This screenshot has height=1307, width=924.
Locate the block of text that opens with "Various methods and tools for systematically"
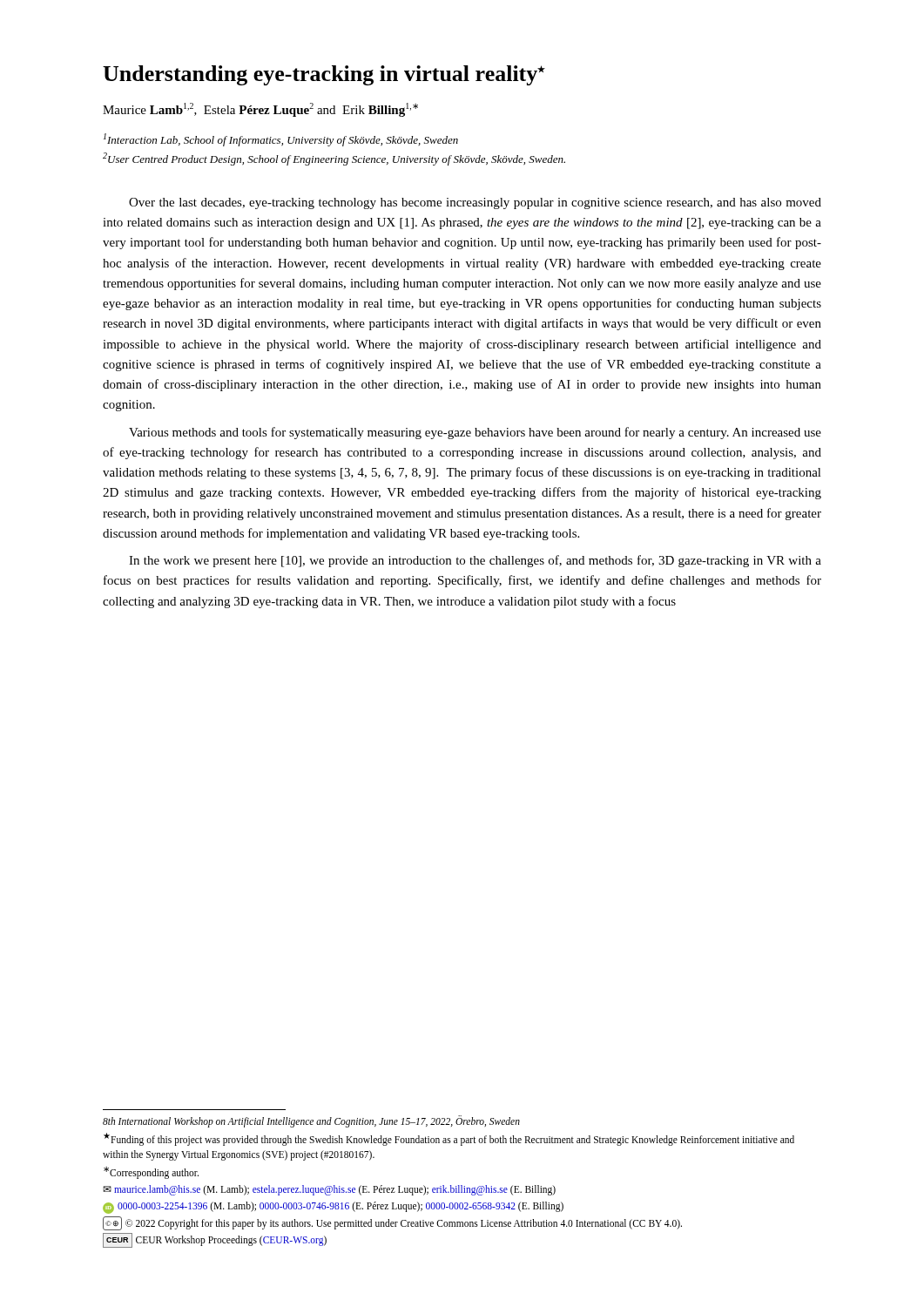[x=462, y=483]
